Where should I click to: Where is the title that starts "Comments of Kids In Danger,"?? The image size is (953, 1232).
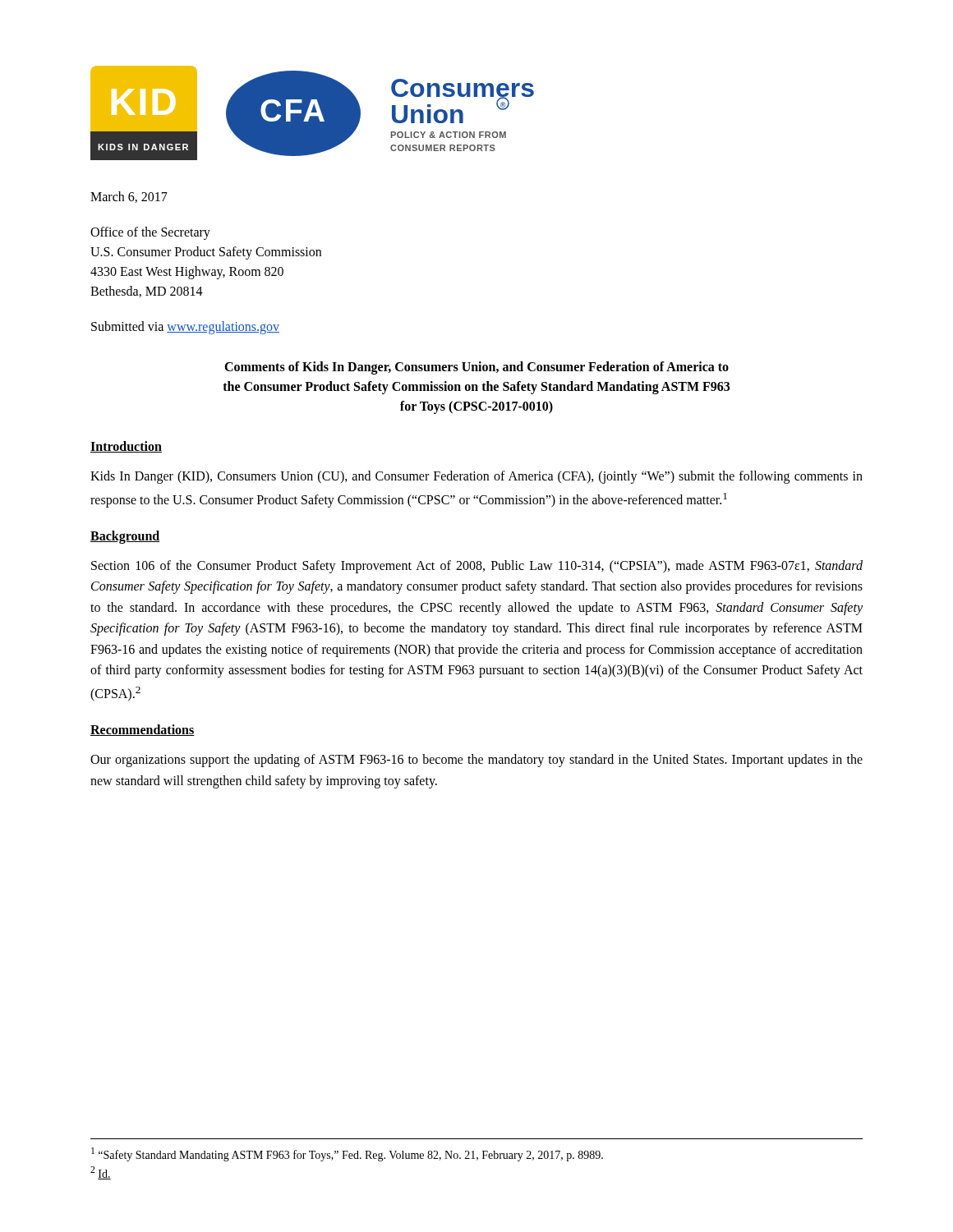click(x=476, y=386)
